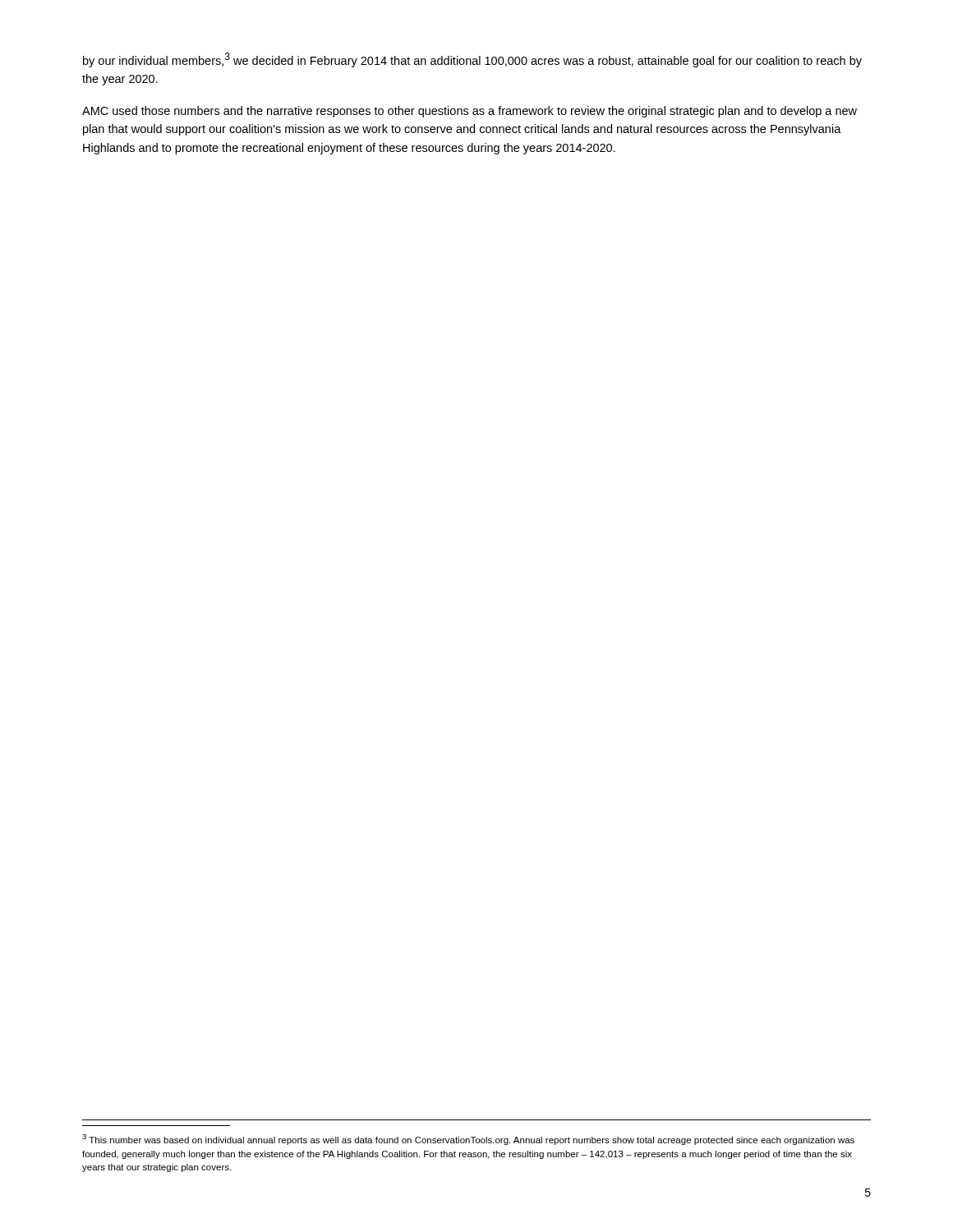This screenshot has width=953, height=1232.
Task: Select the region starting "AMC used those numbers and the narrative"
Action: pyautogui.click(x=470, y=129)
